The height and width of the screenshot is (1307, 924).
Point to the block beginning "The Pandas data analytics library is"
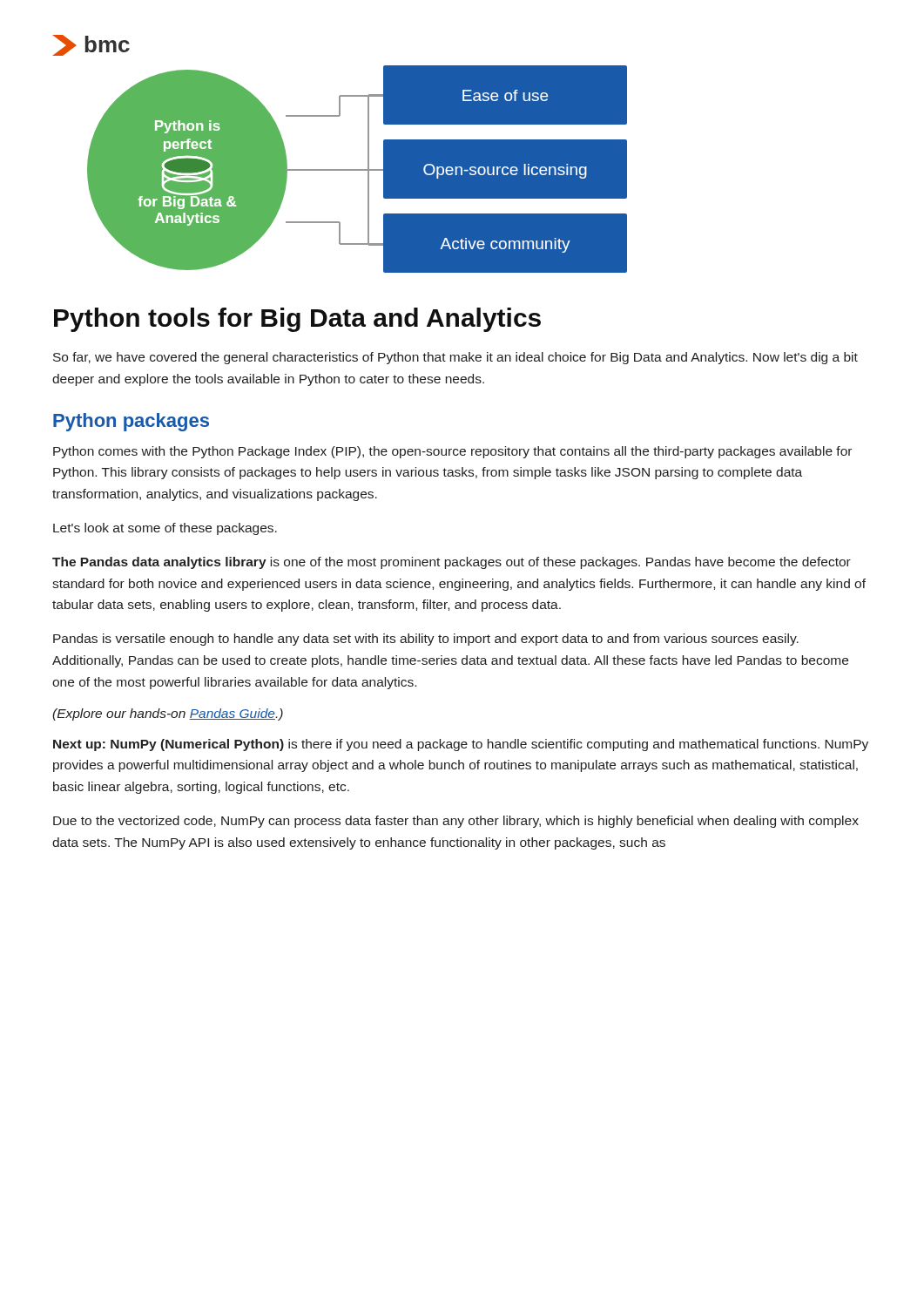click(x=459, y=583)
